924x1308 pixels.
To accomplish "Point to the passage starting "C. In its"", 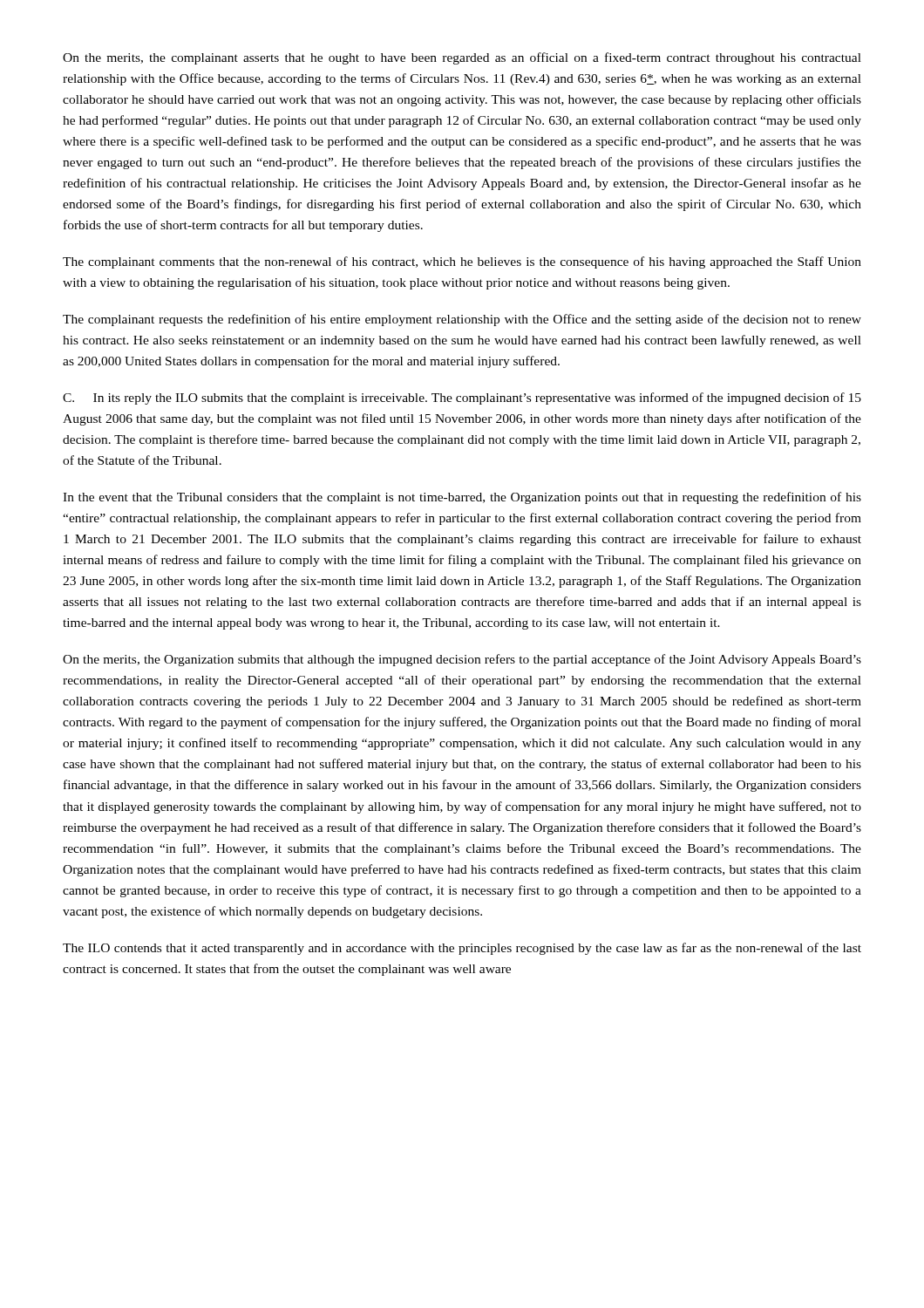I will (x=462, y=429).
